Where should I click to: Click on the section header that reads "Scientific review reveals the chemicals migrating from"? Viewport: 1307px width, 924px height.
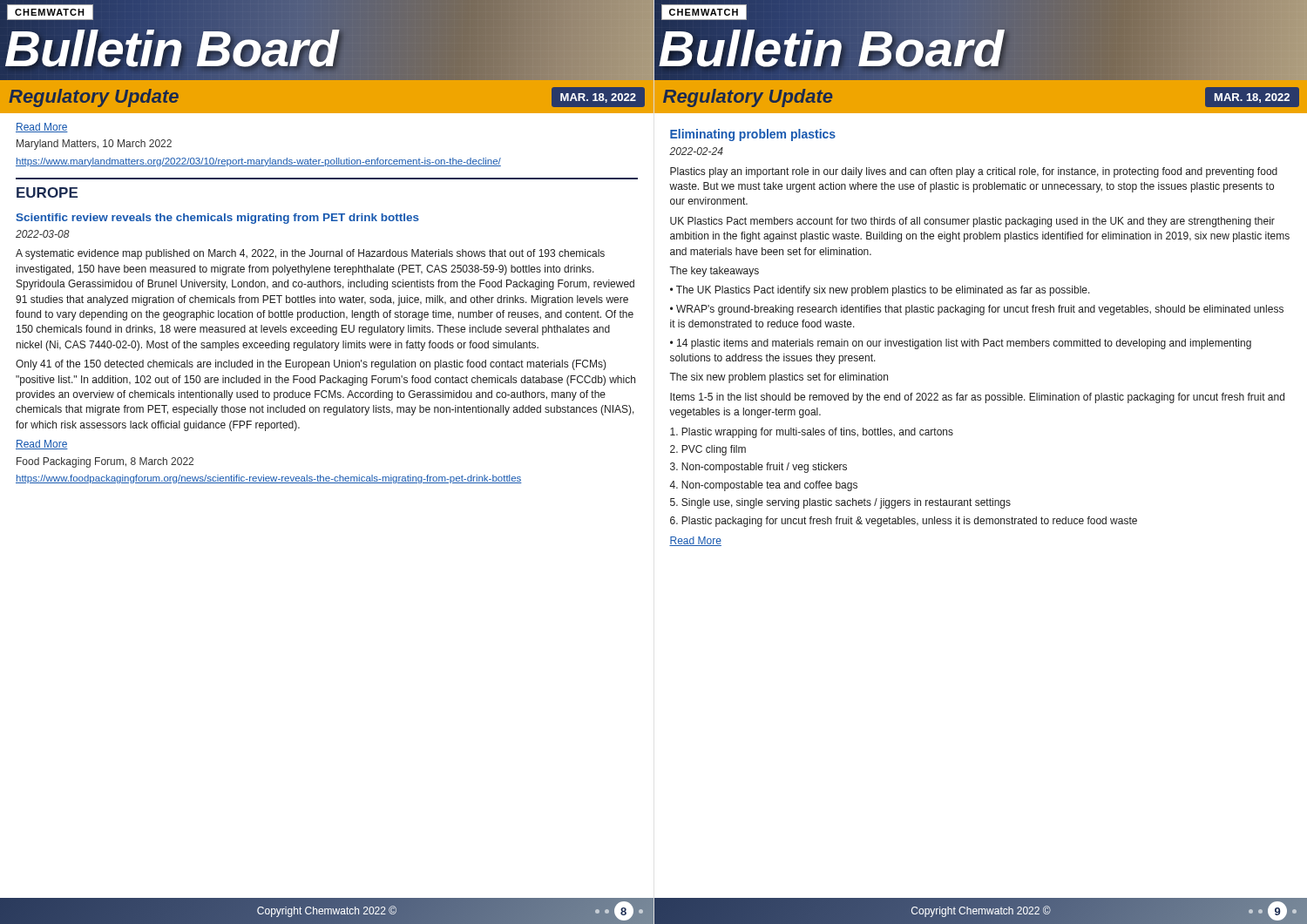pyautogui.click(x=217, y=217)
